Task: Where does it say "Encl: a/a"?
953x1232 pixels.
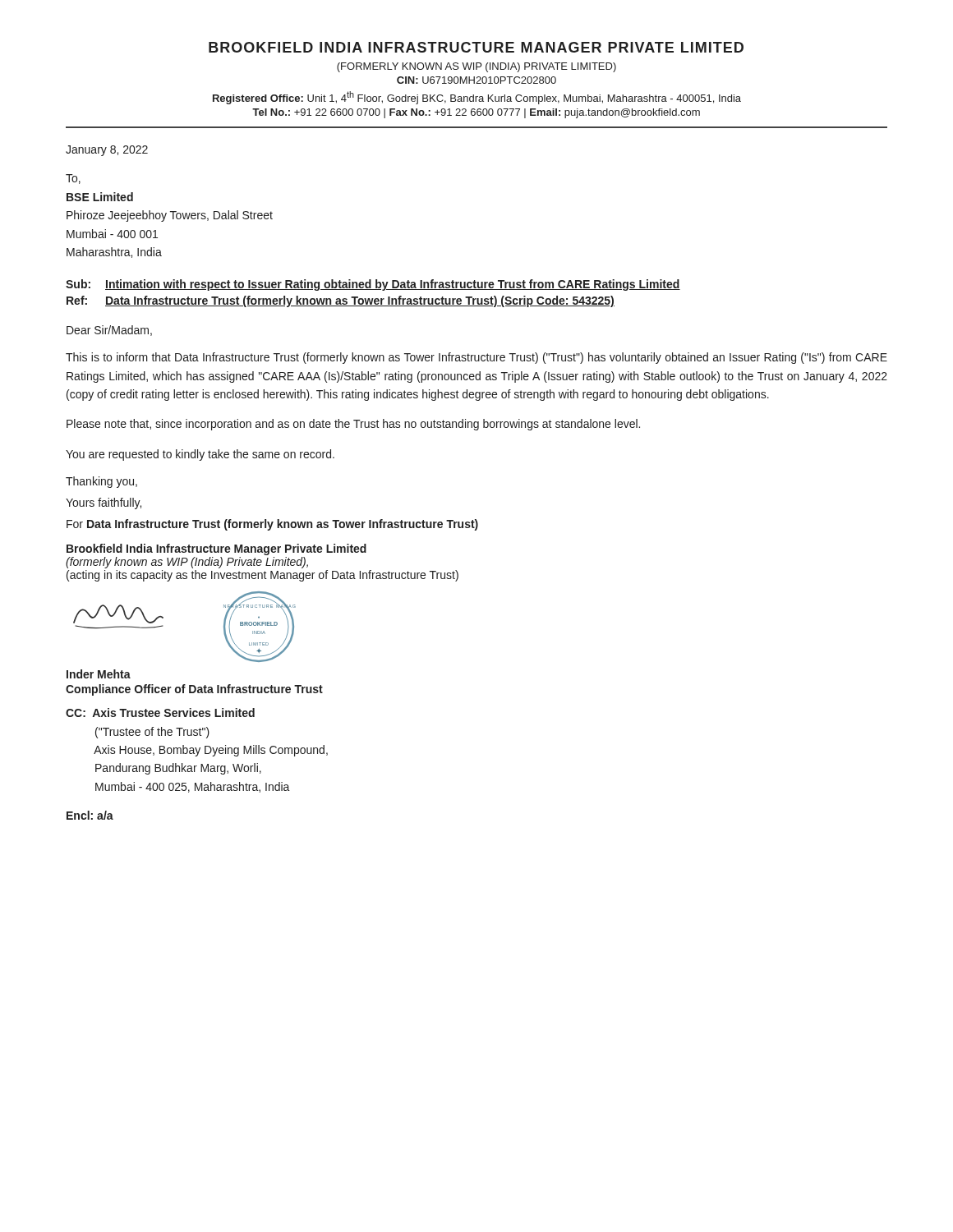Action: [89, 816]
